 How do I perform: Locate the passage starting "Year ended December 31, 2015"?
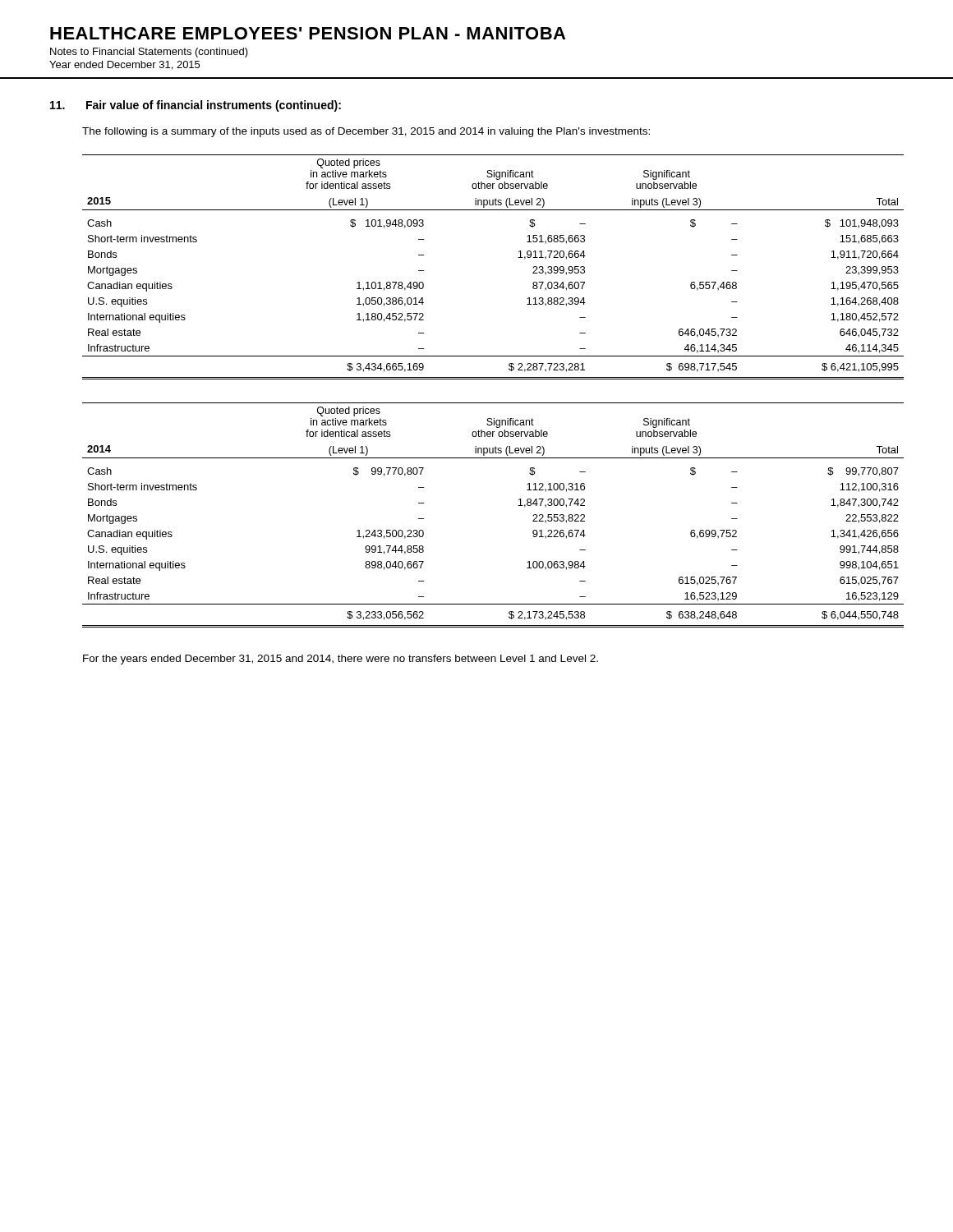[x=125, y=64]
